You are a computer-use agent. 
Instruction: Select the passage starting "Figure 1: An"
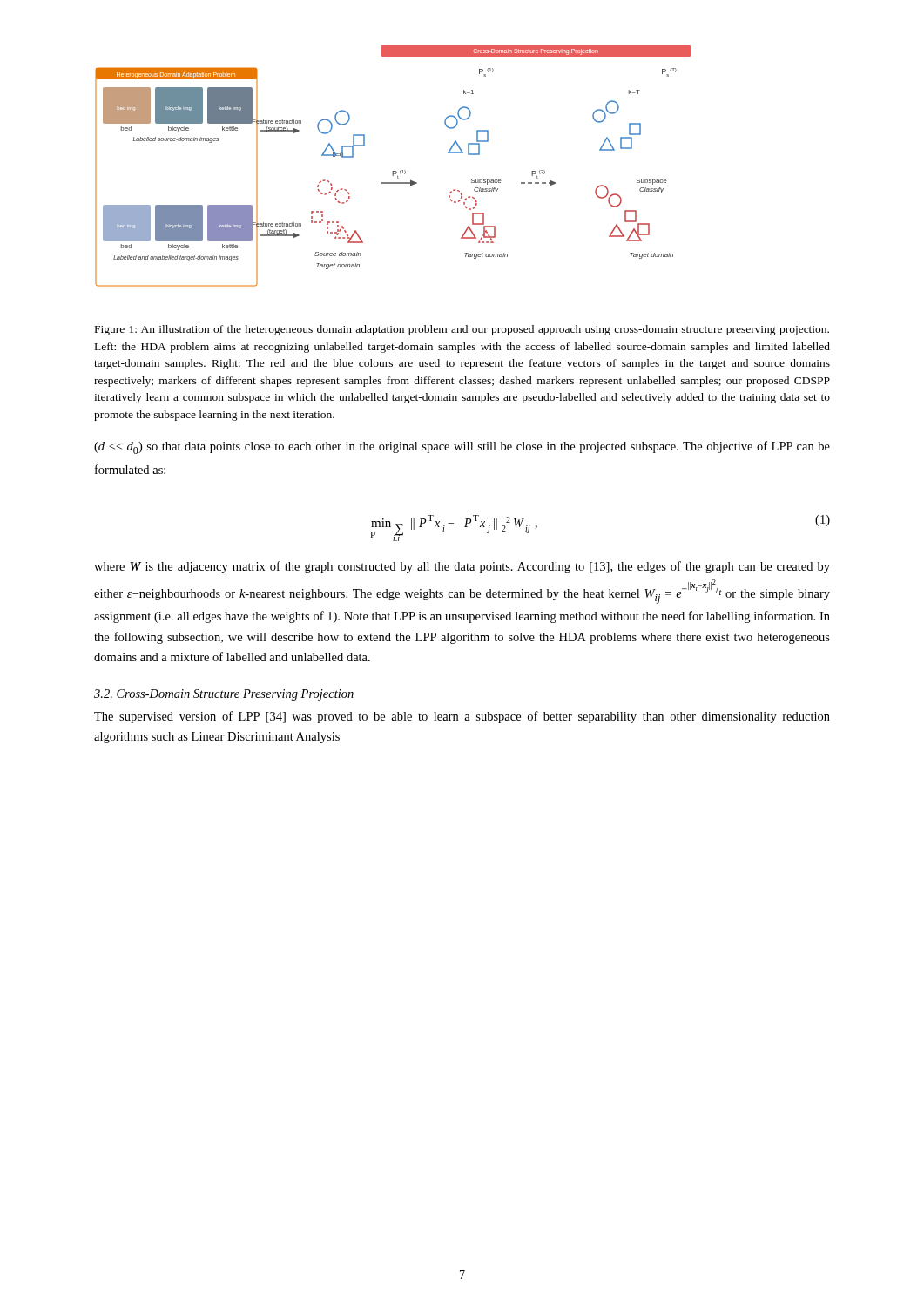[x=462, y=372]
